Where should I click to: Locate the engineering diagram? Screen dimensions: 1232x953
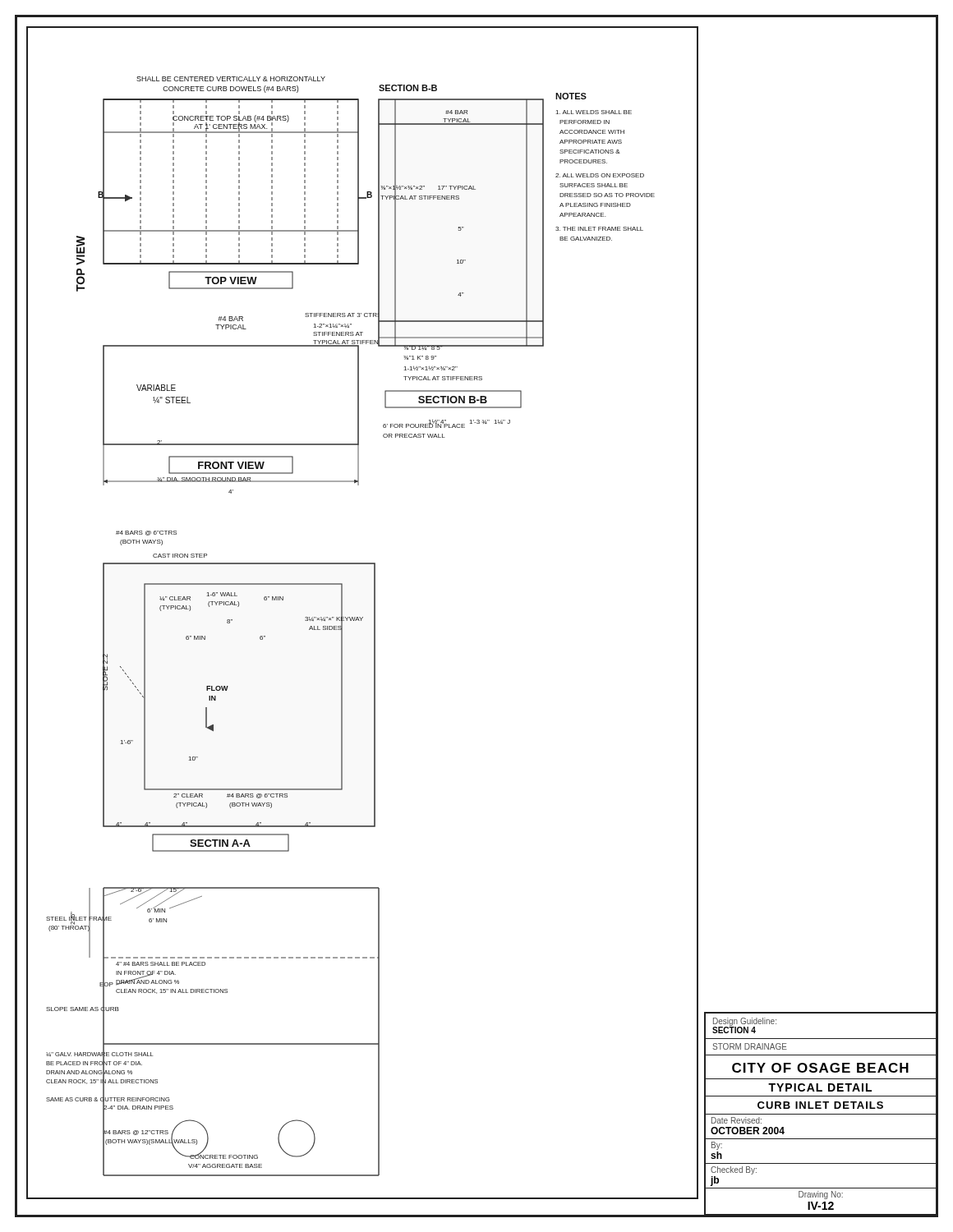click(x=362, y=613)
